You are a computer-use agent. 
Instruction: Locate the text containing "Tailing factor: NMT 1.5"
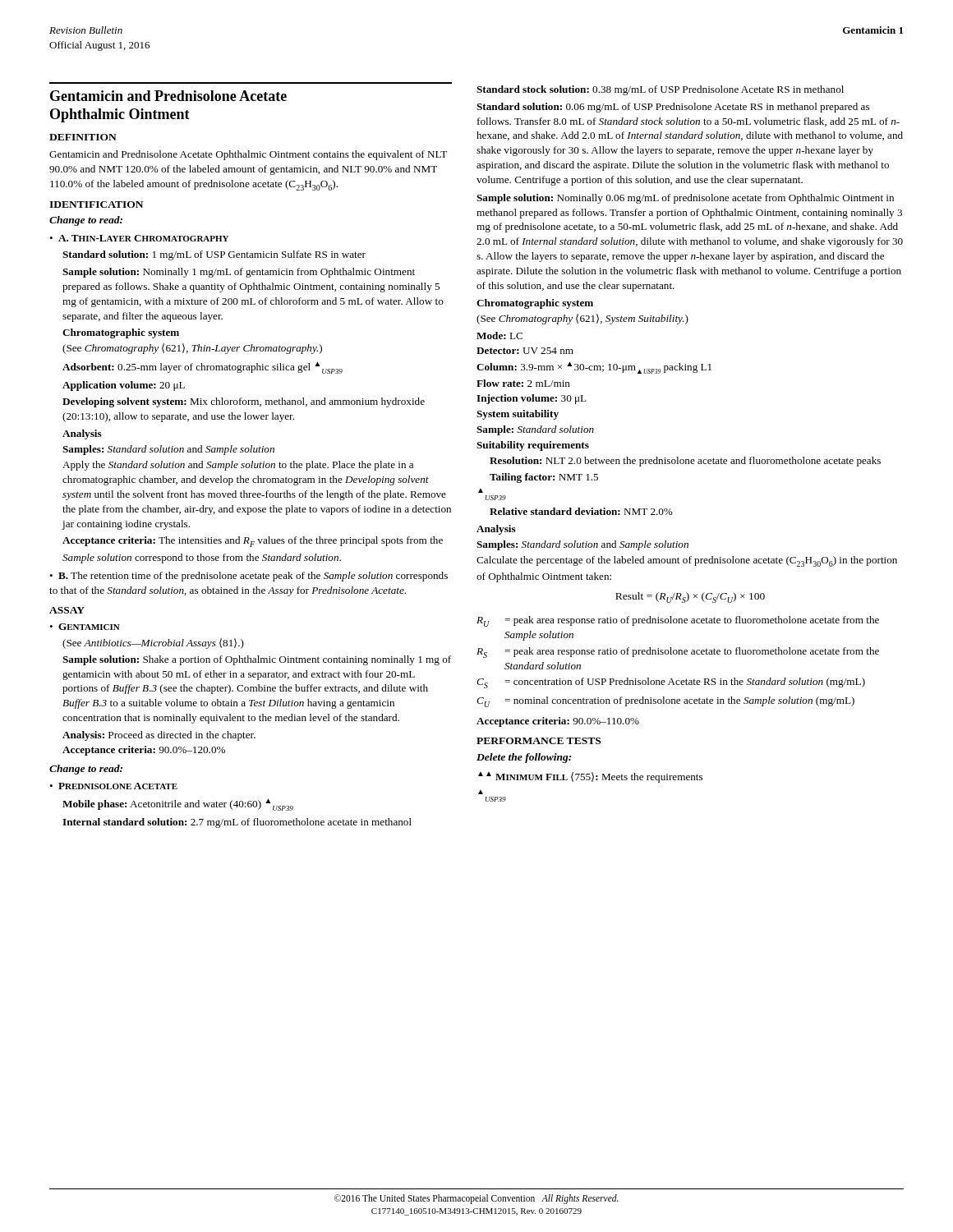tap(544, 477)
